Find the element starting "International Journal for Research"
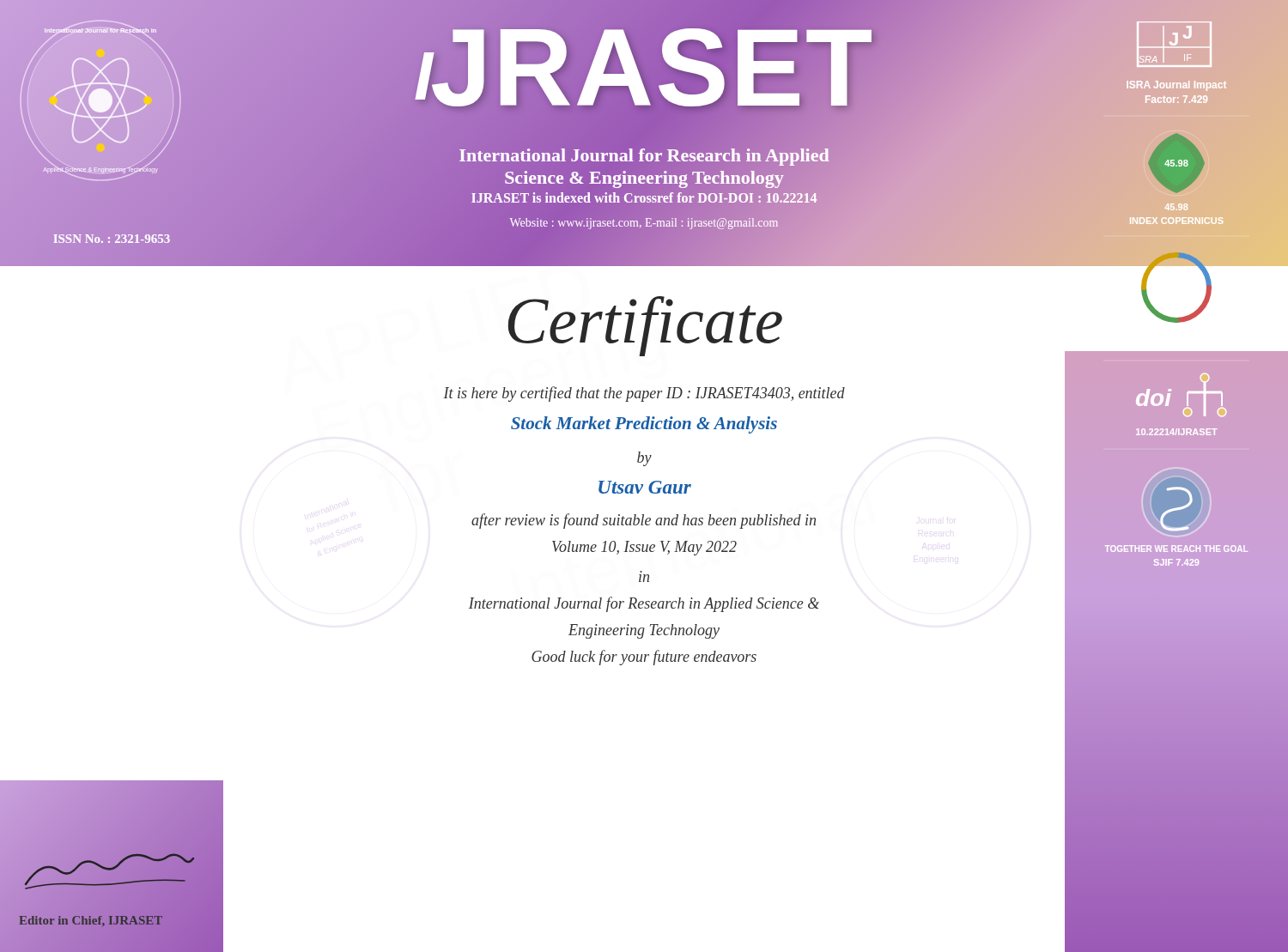Screen dimensions: 952x1288 [x=644, y=166]
